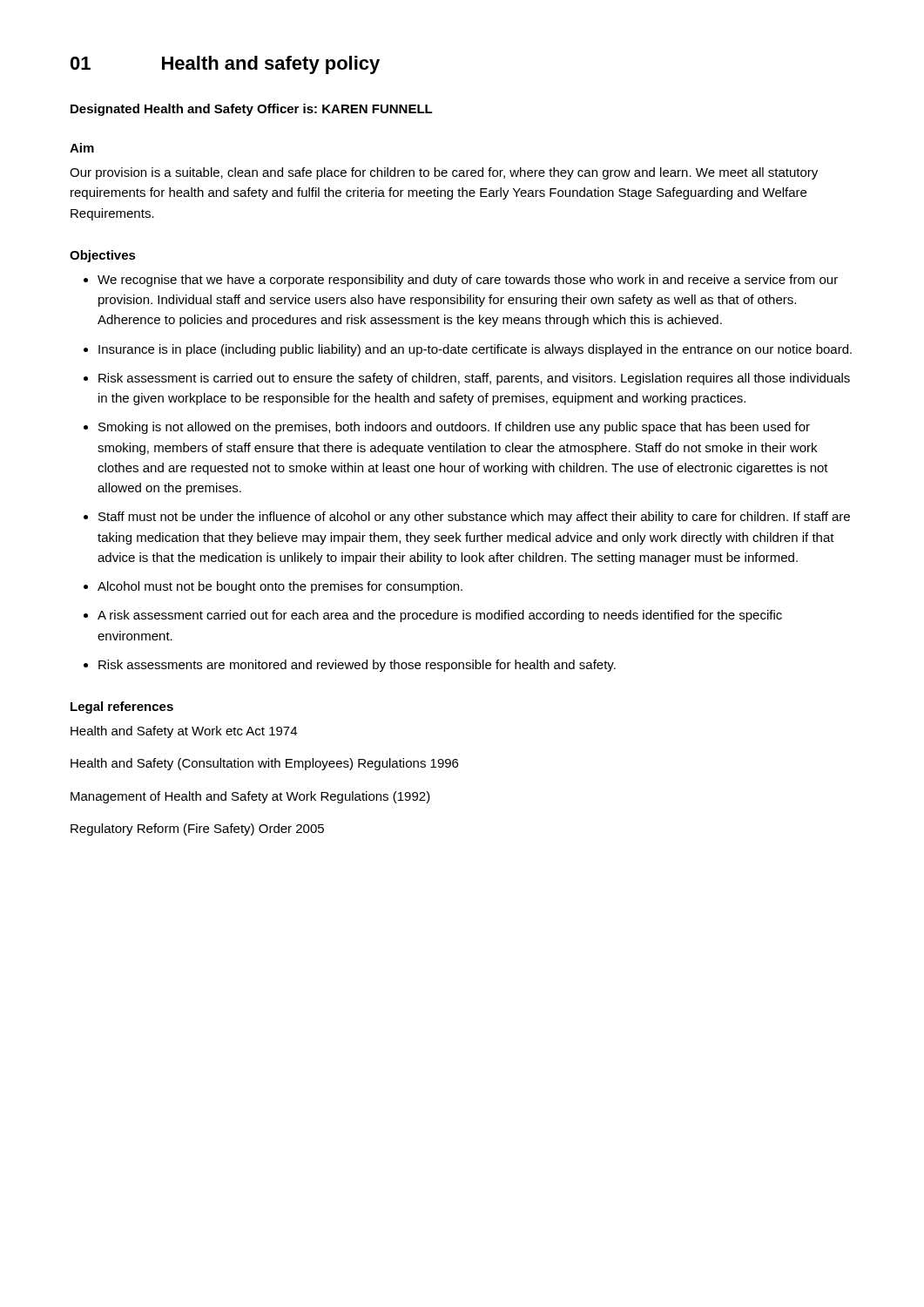924x1307 pixels.
Task: Click the passage that begins "We recognise that we have a corporate"
Action: pos(468,299)
